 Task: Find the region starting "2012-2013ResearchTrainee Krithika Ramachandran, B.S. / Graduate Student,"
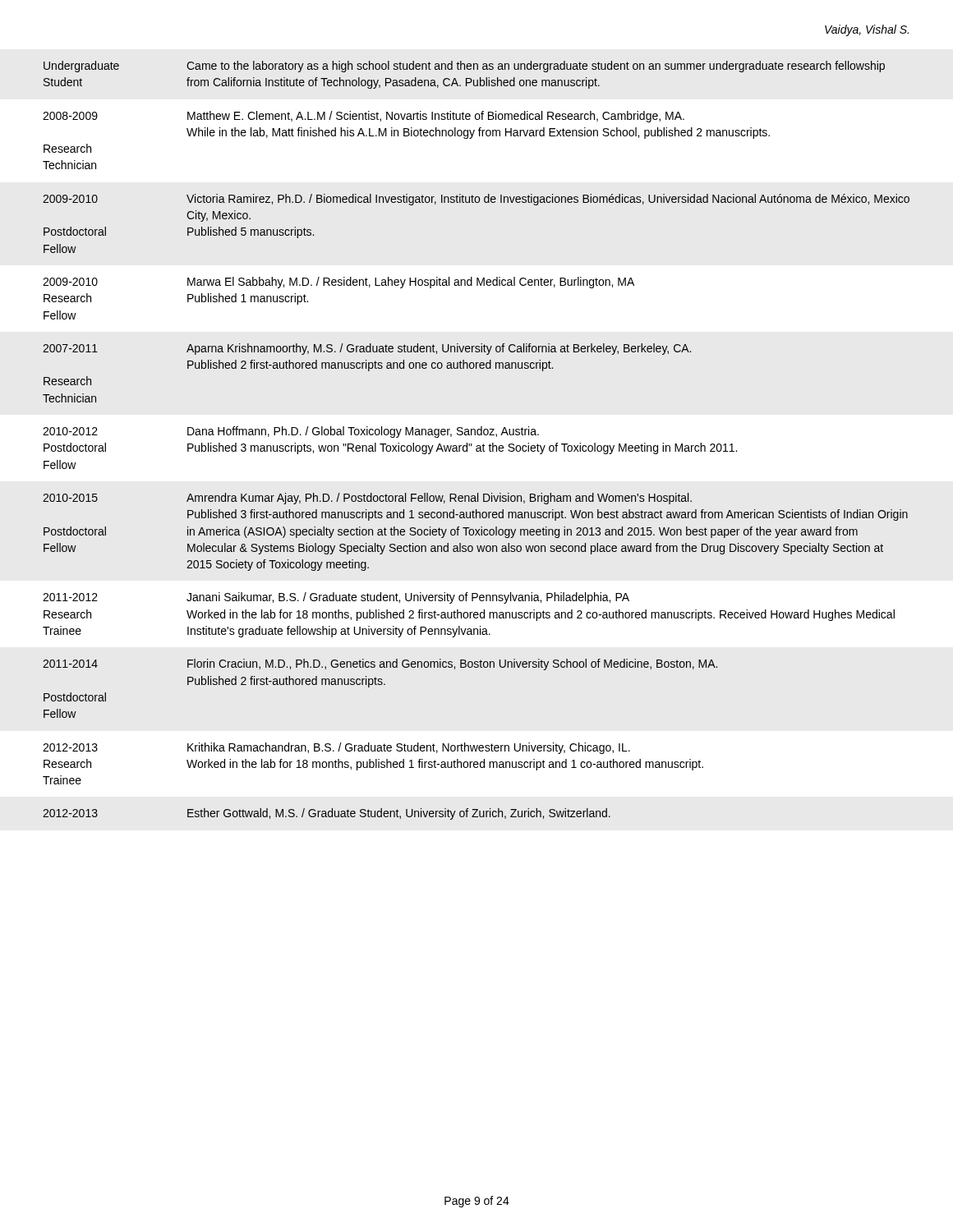point(476,764)
